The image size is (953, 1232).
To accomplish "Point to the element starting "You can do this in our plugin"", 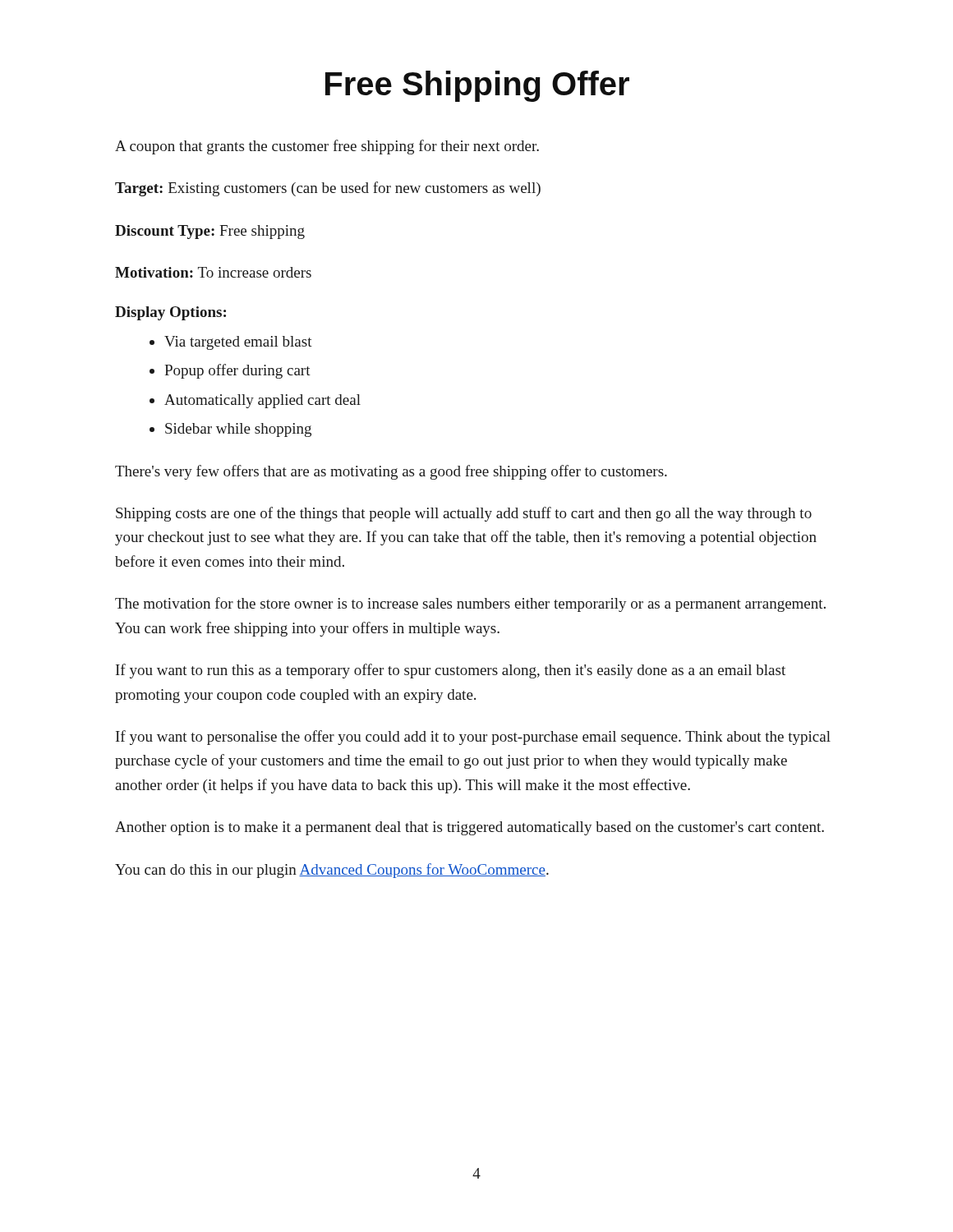I will click(x=476, y=869).
